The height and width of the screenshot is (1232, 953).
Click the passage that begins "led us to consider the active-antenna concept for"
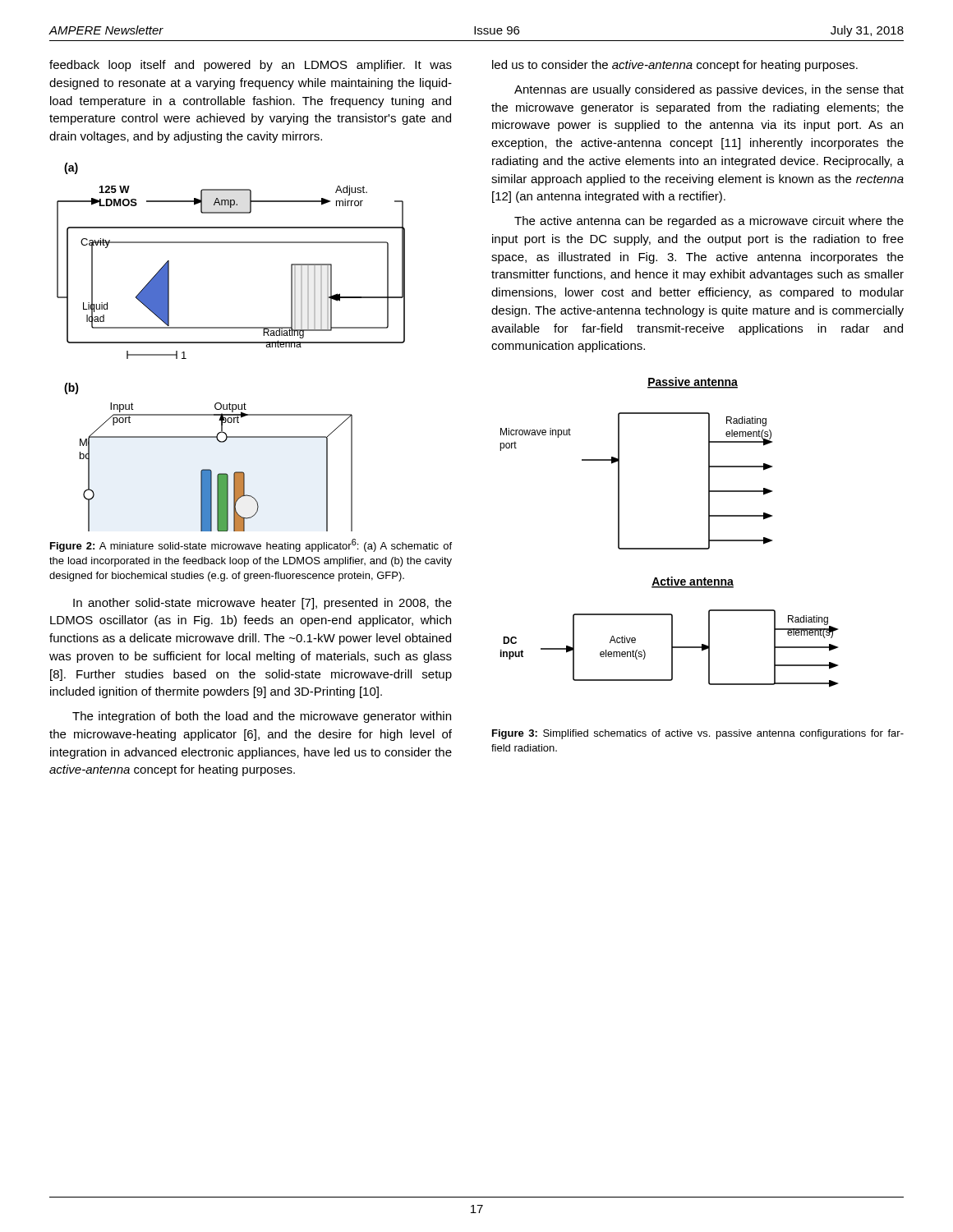675,64
